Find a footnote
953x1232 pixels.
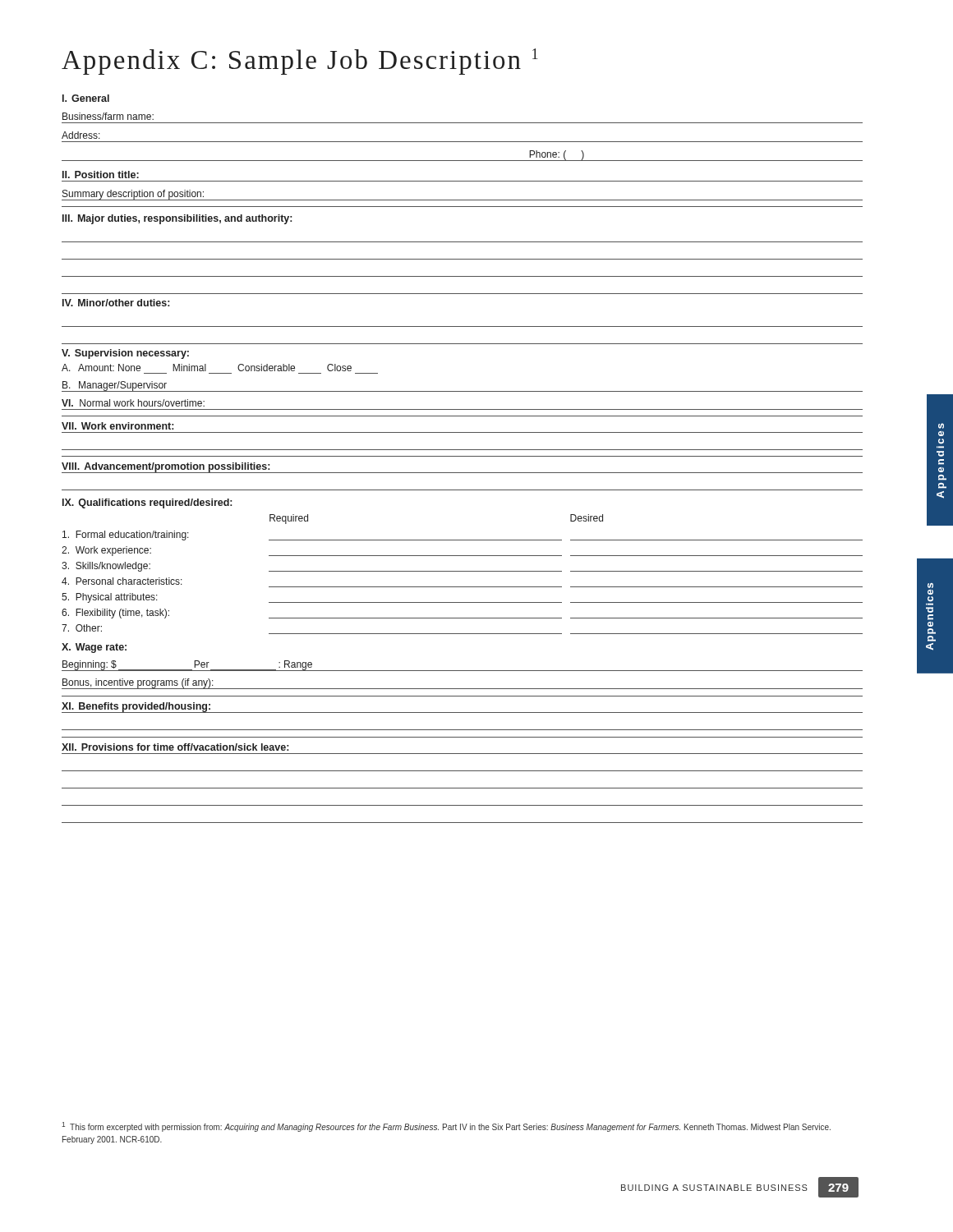446,1132
